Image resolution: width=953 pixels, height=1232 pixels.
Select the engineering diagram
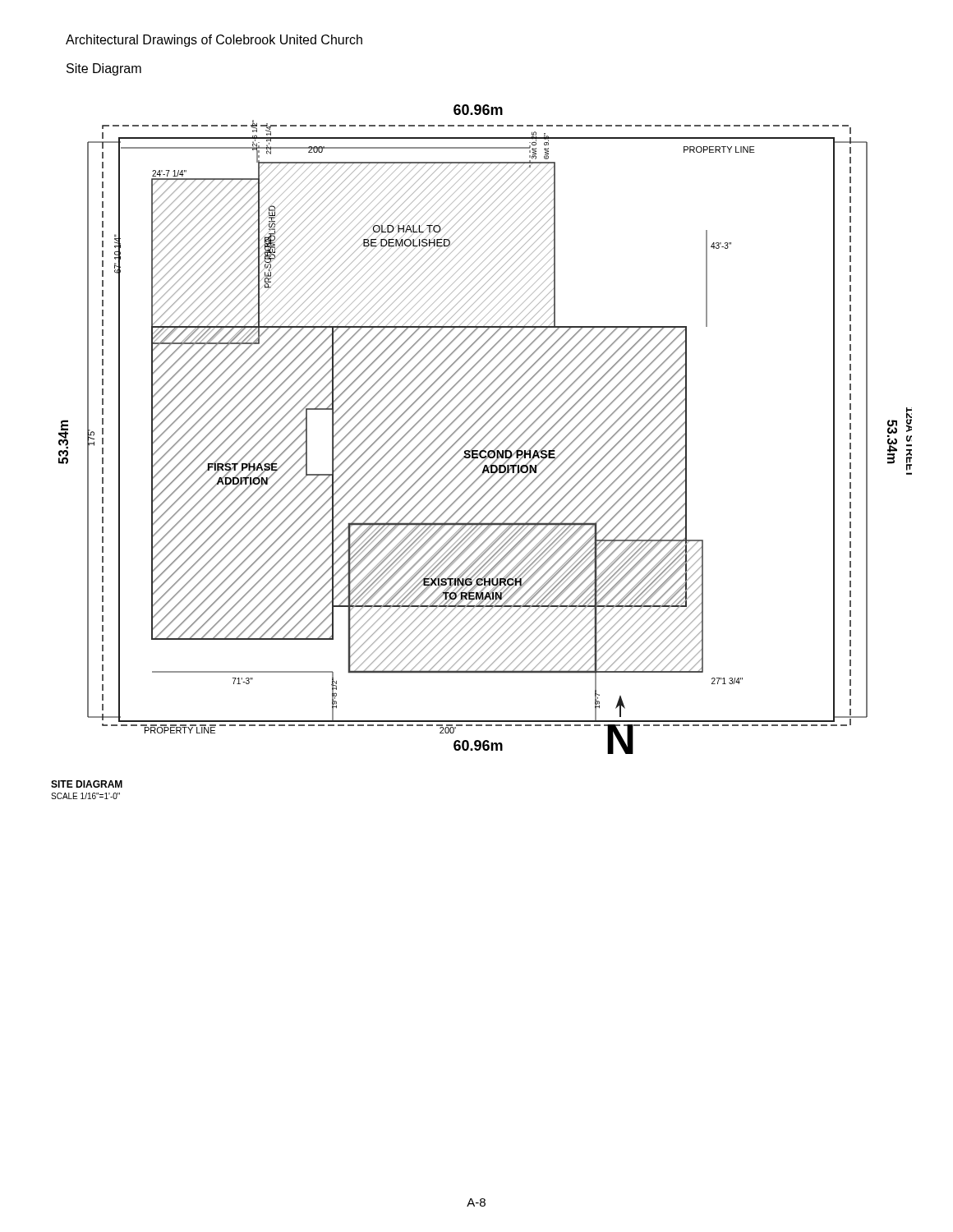479,434
